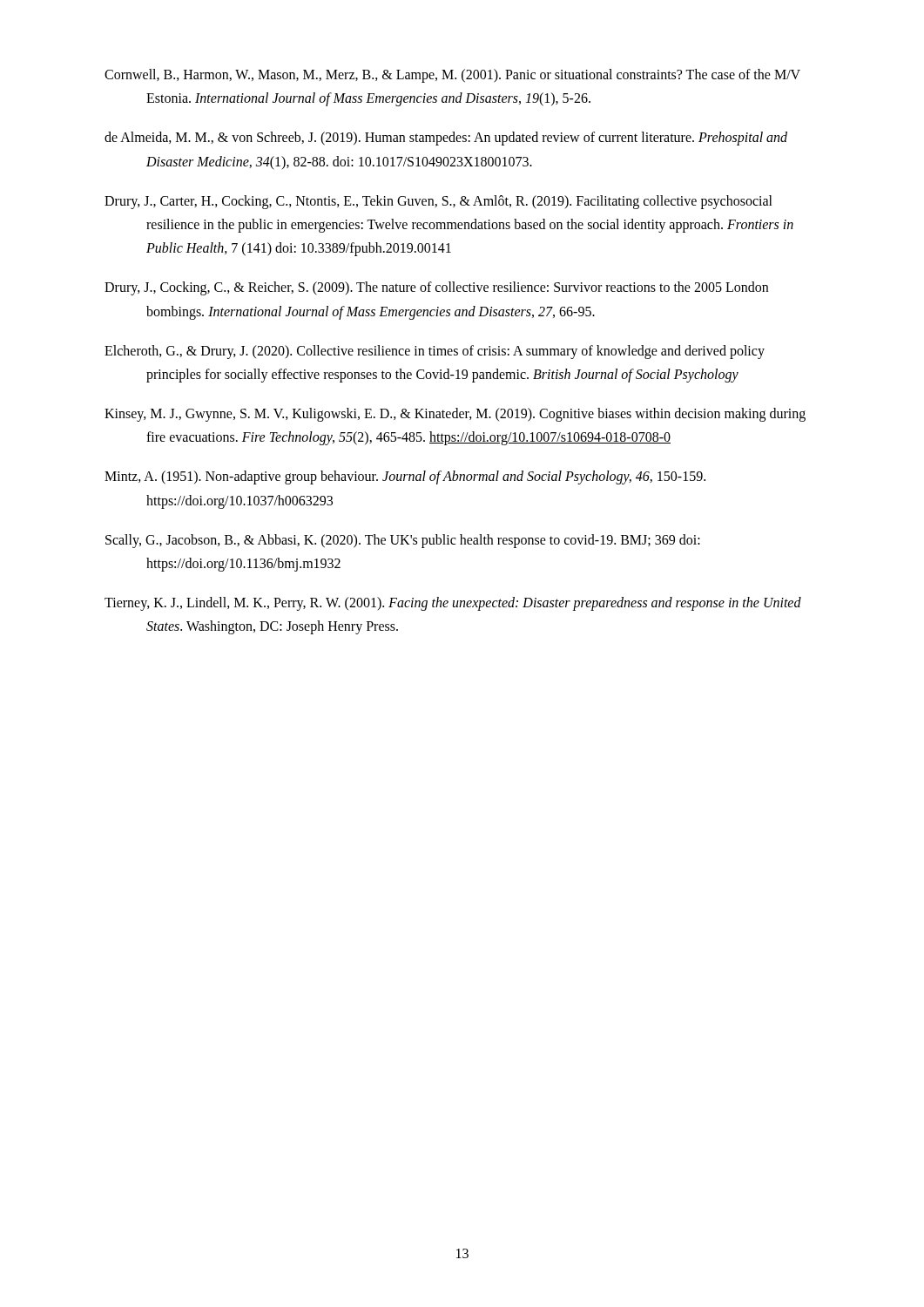Click on the list item that reads "Kinsey, M. J., Gwynne, S. M. V., Kuligowski,"
924x1307 pixels.
point(455,425)
